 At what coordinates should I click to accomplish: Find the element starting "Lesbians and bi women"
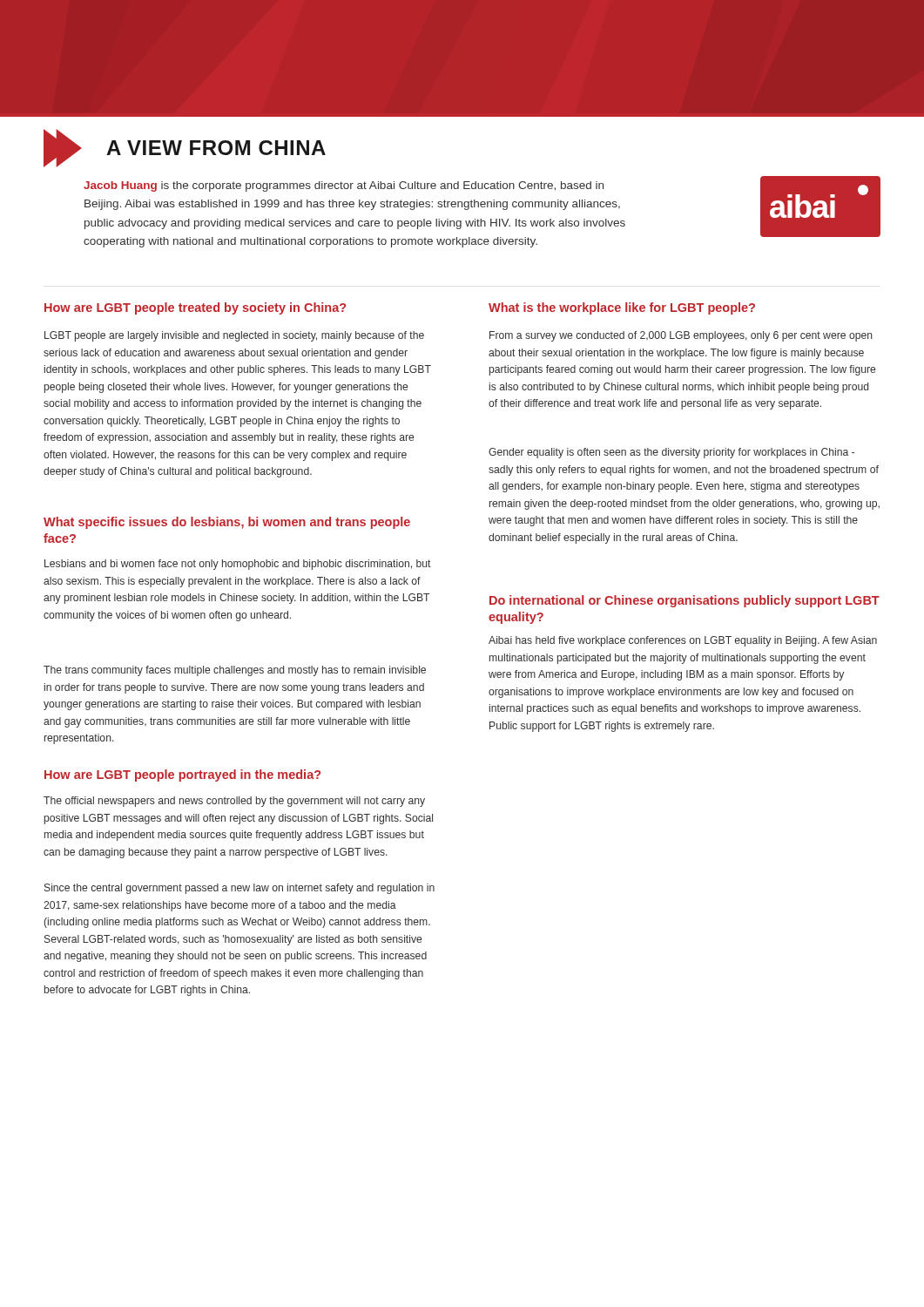pyautogui.click(x=240, y=590)
